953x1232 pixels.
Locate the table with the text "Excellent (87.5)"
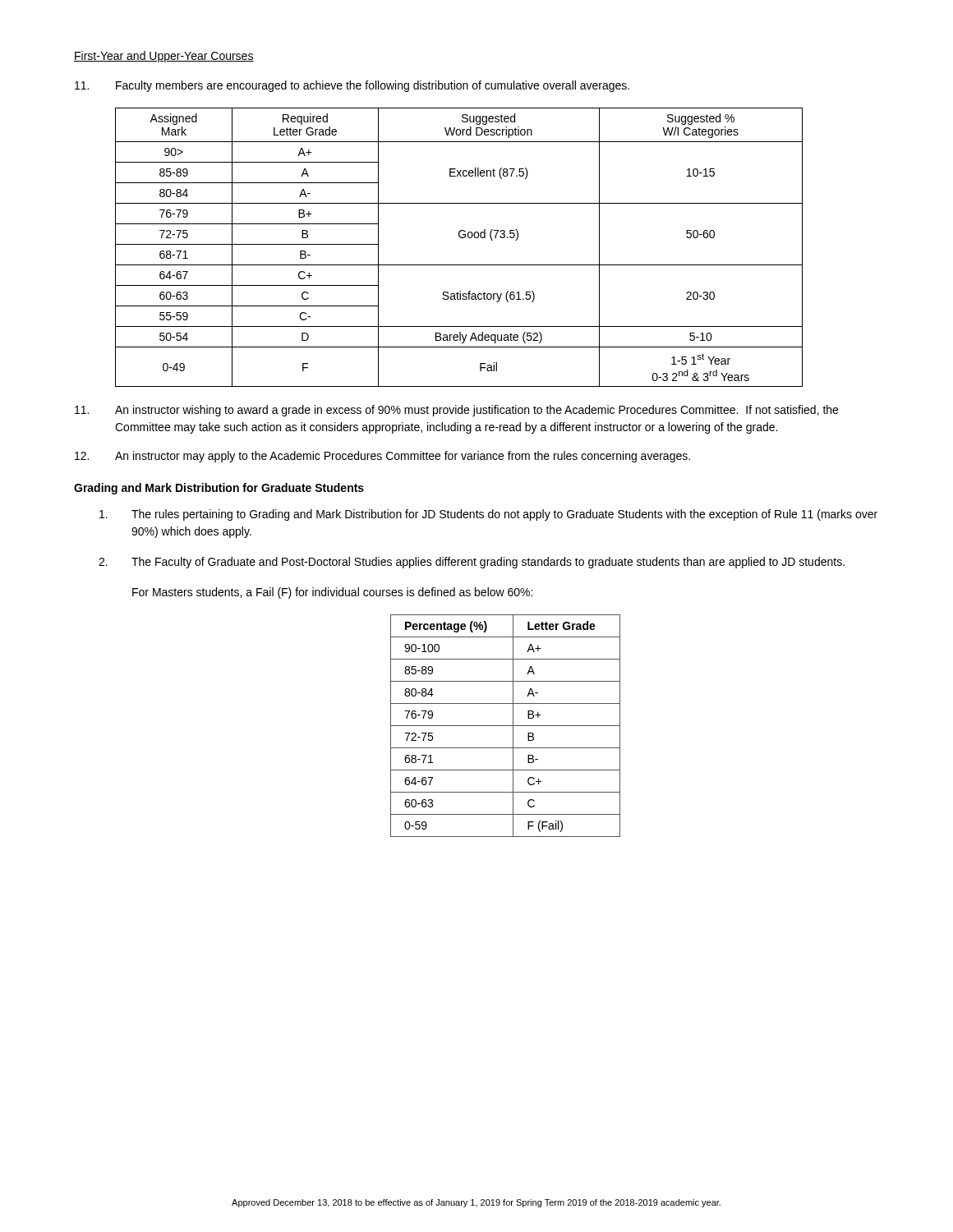(x=497, y=247)
